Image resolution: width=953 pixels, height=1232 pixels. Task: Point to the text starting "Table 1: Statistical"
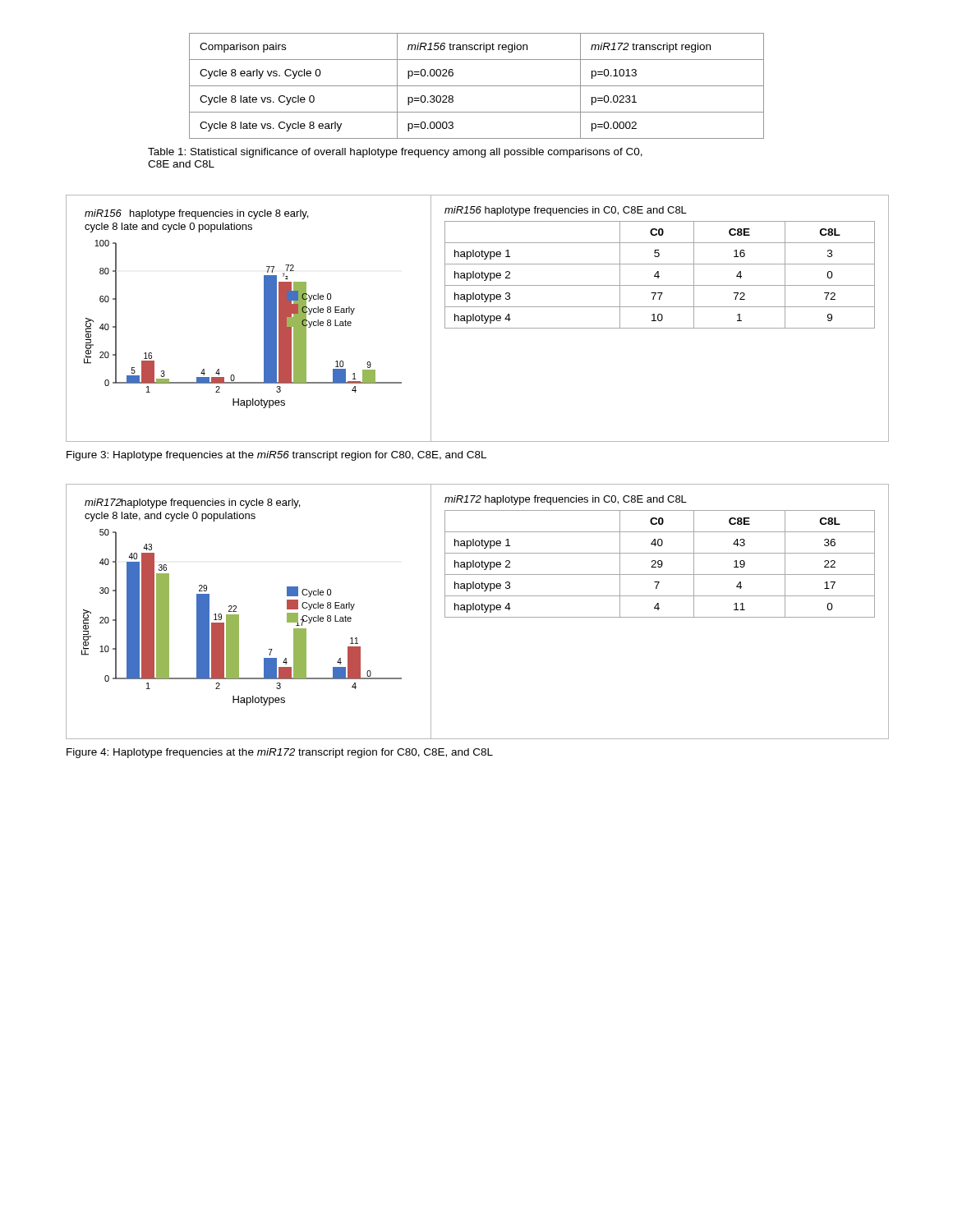(x=395, y=158)
